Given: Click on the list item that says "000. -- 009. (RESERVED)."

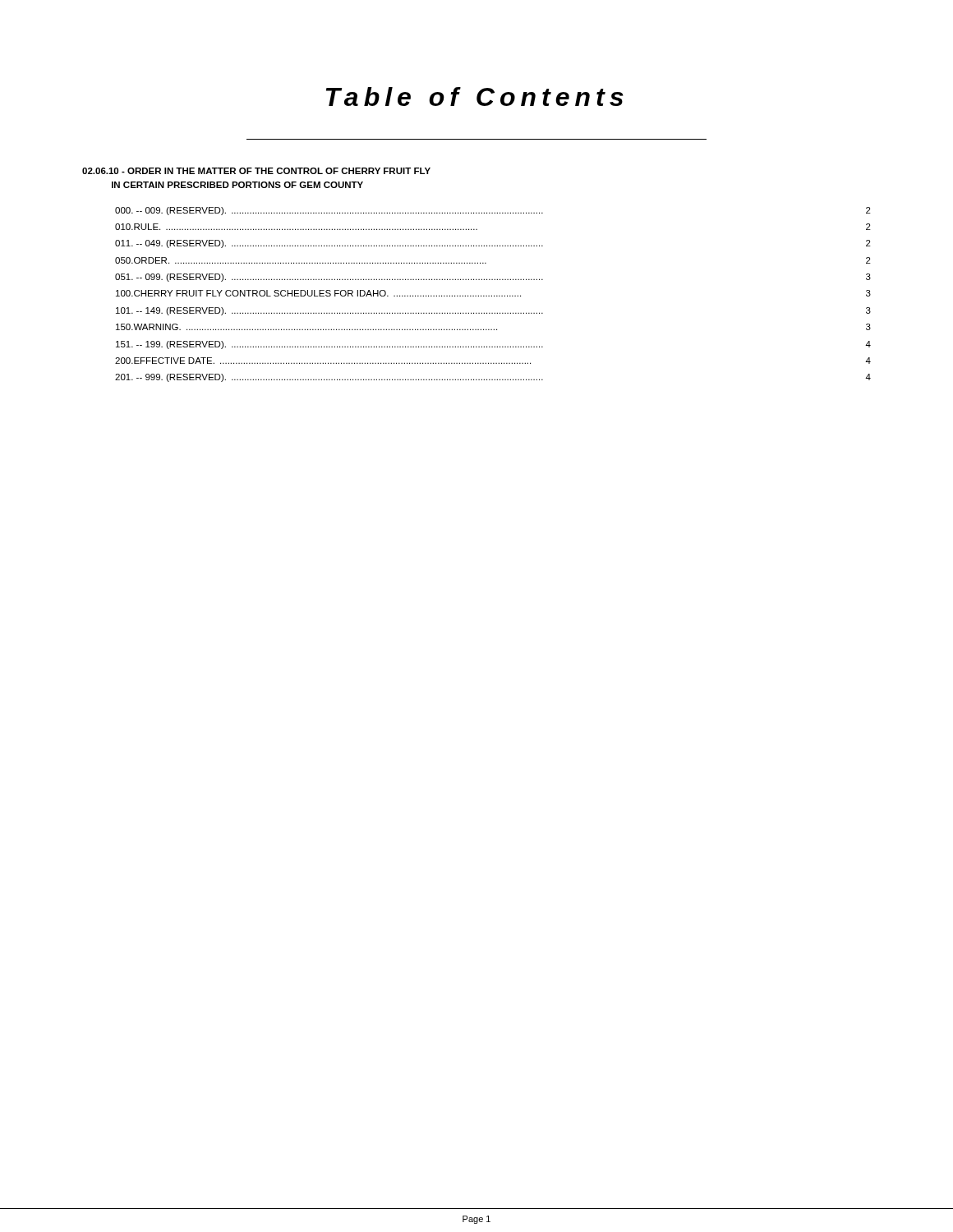Looking at the screenshot, I should 493,210.
